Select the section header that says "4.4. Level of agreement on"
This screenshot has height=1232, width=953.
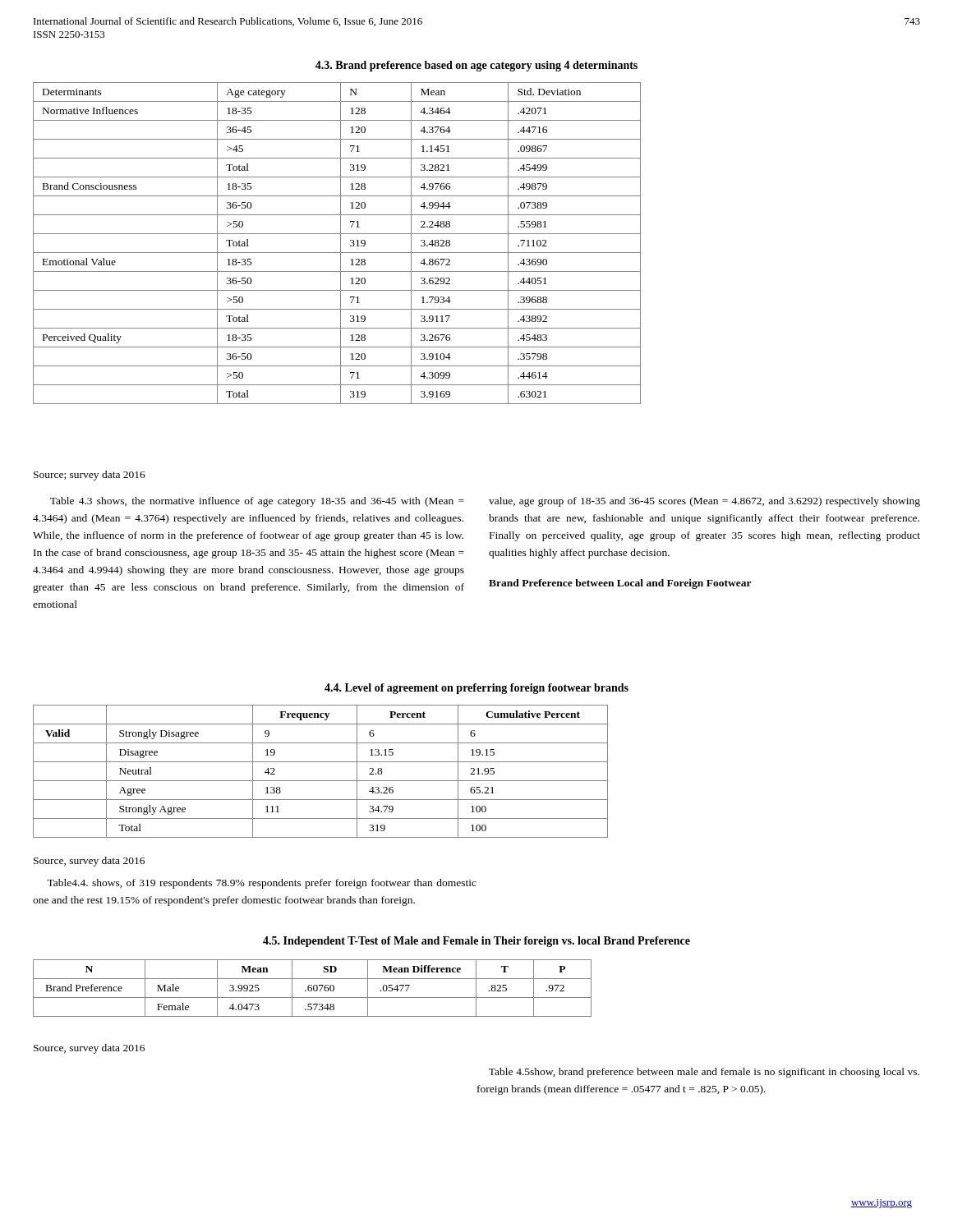[x=476, y=688]
